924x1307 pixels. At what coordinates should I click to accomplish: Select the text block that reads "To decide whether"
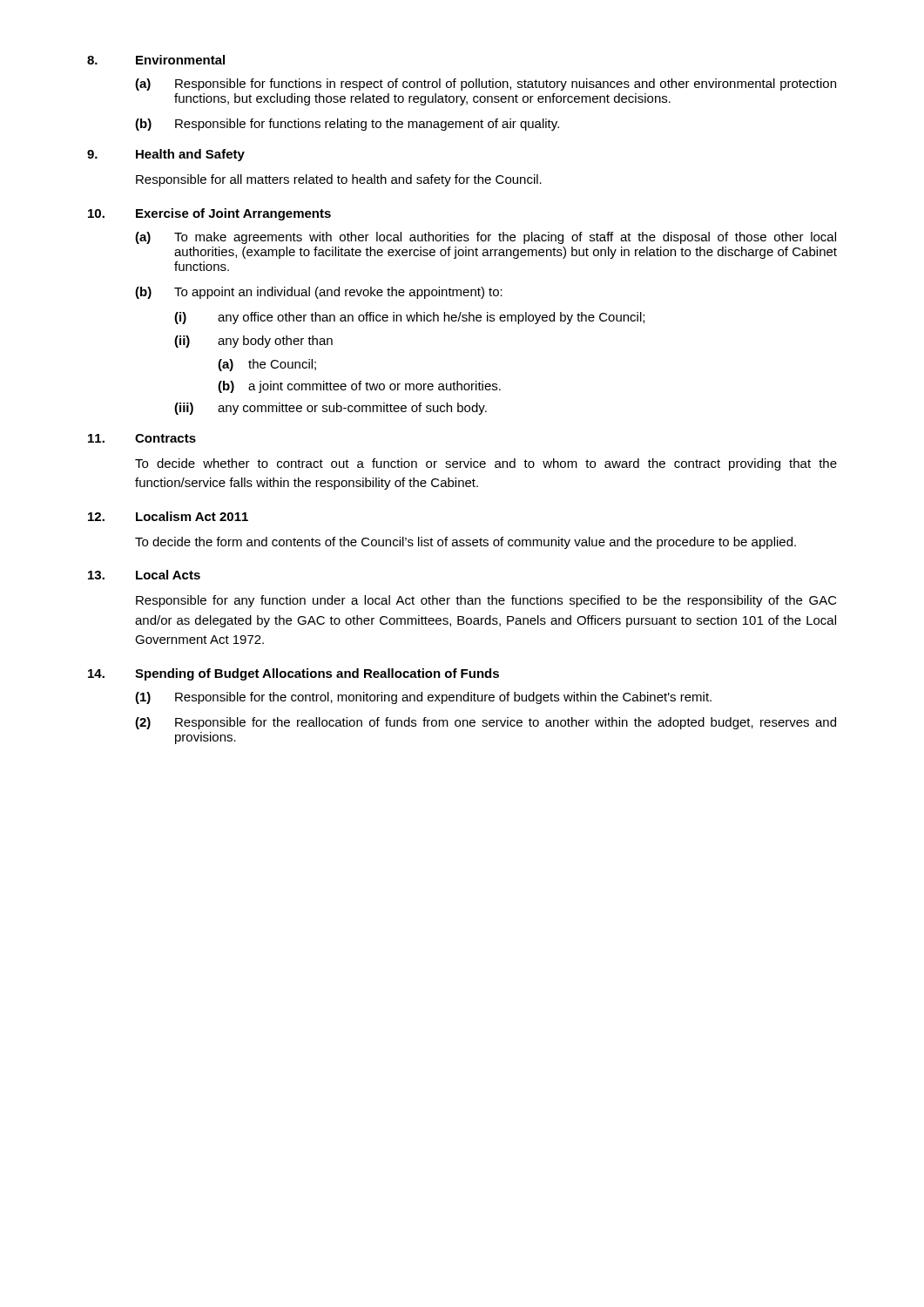(x=486, y=472)
